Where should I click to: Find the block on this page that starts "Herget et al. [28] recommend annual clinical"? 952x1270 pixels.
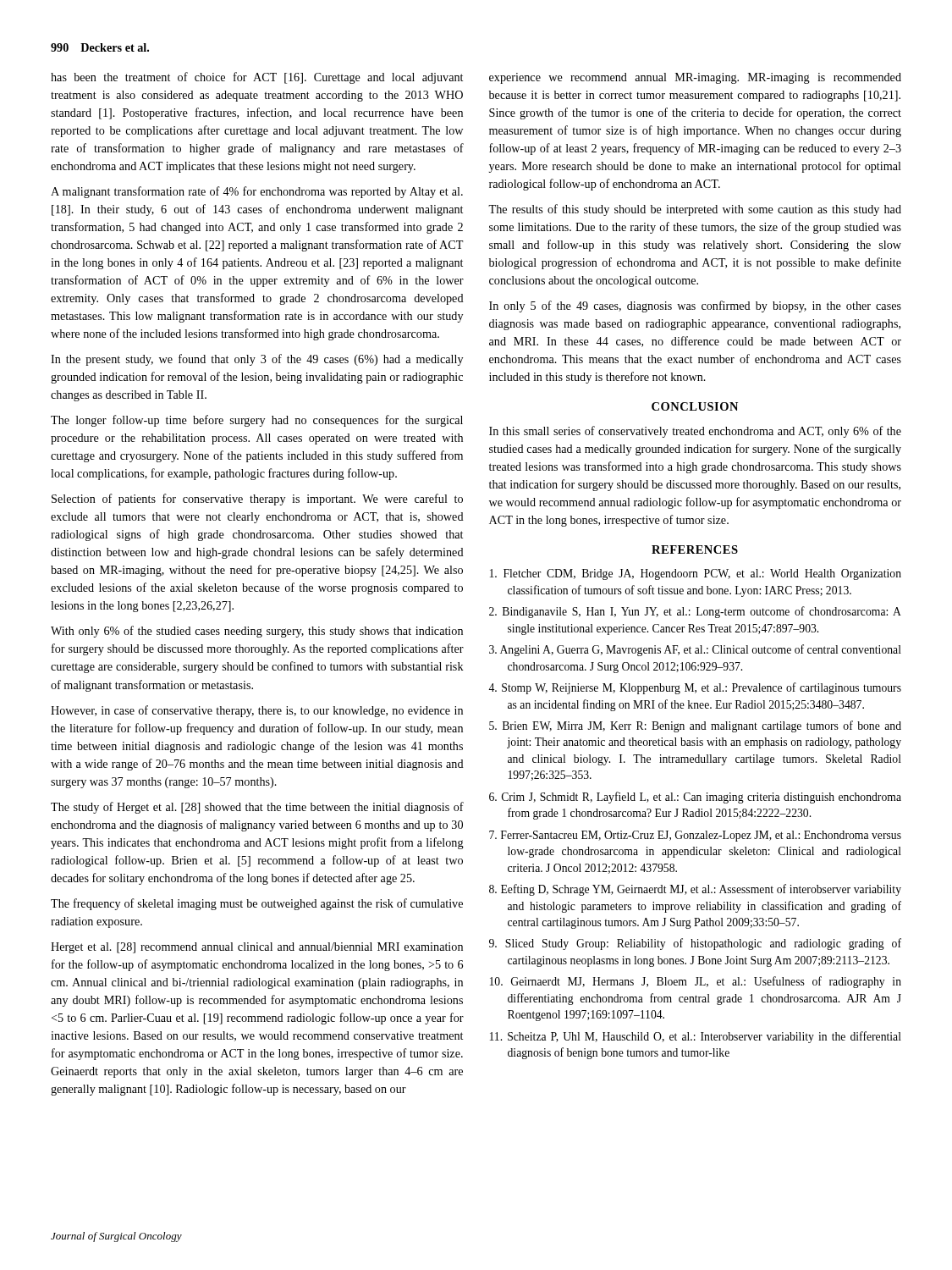tap(257, 1018)
